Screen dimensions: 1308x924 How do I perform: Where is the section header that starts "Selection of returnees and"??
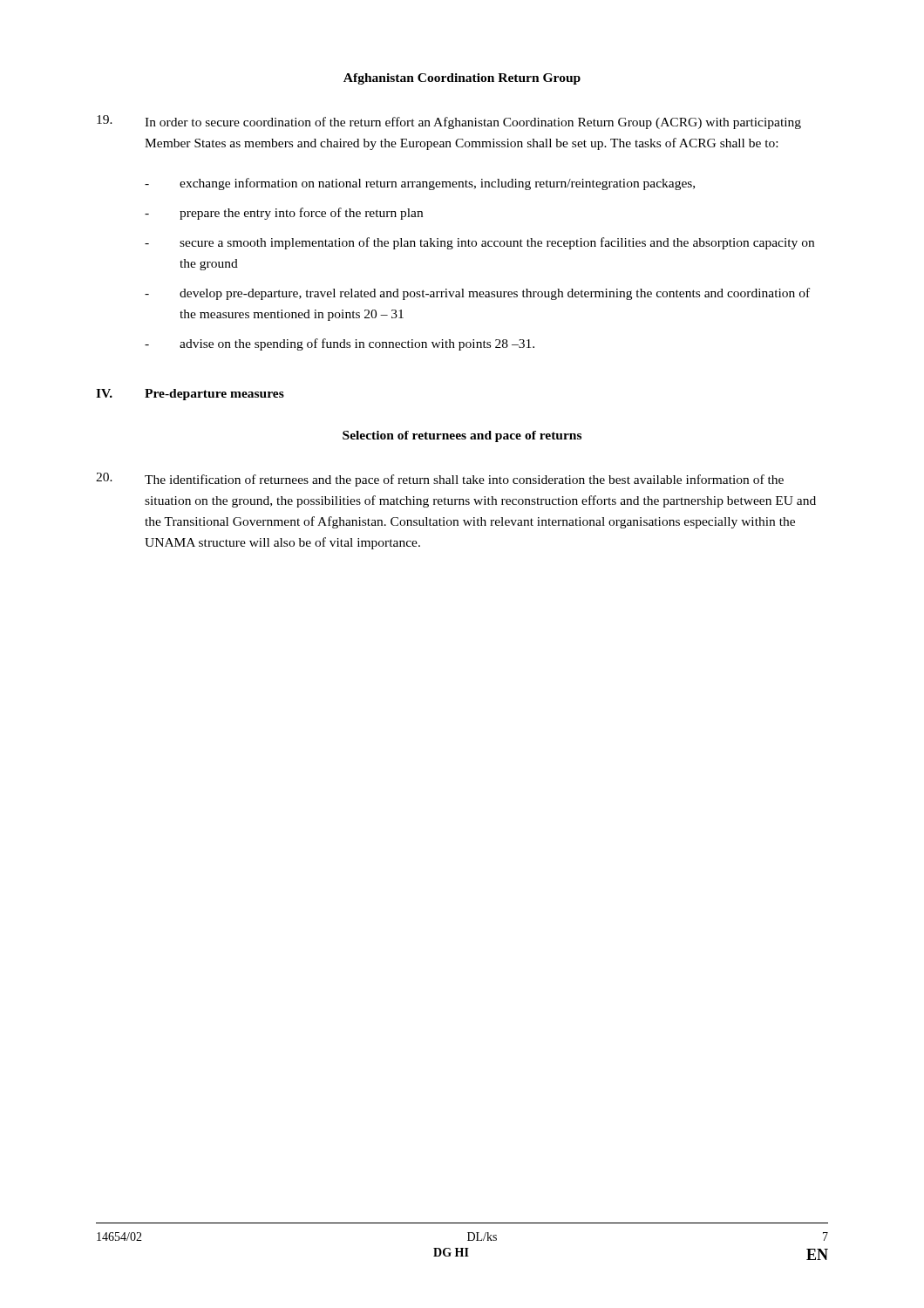point(462,435)
